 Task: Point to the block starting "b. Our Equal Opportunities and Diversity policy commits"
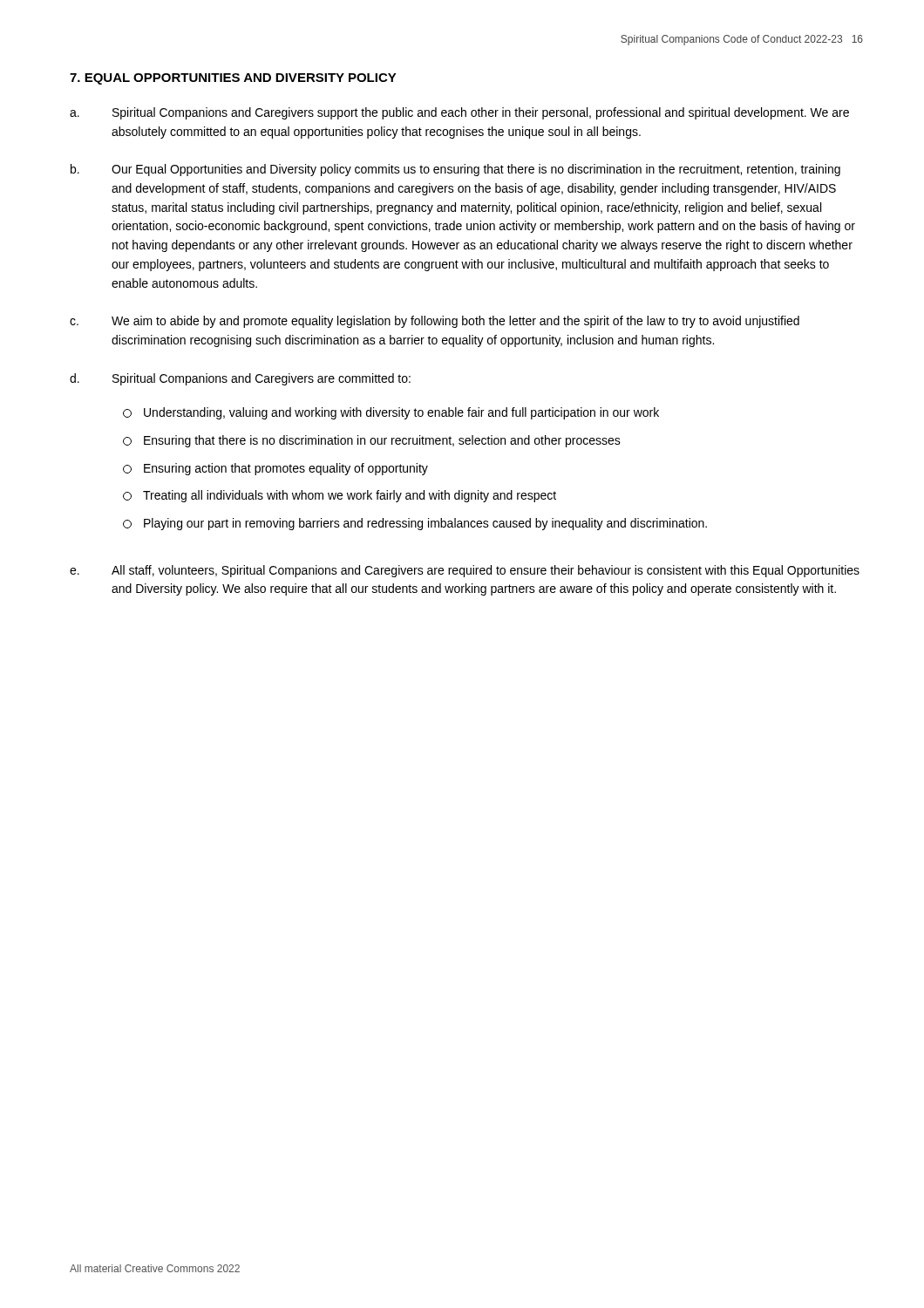(x=466, y=227)
